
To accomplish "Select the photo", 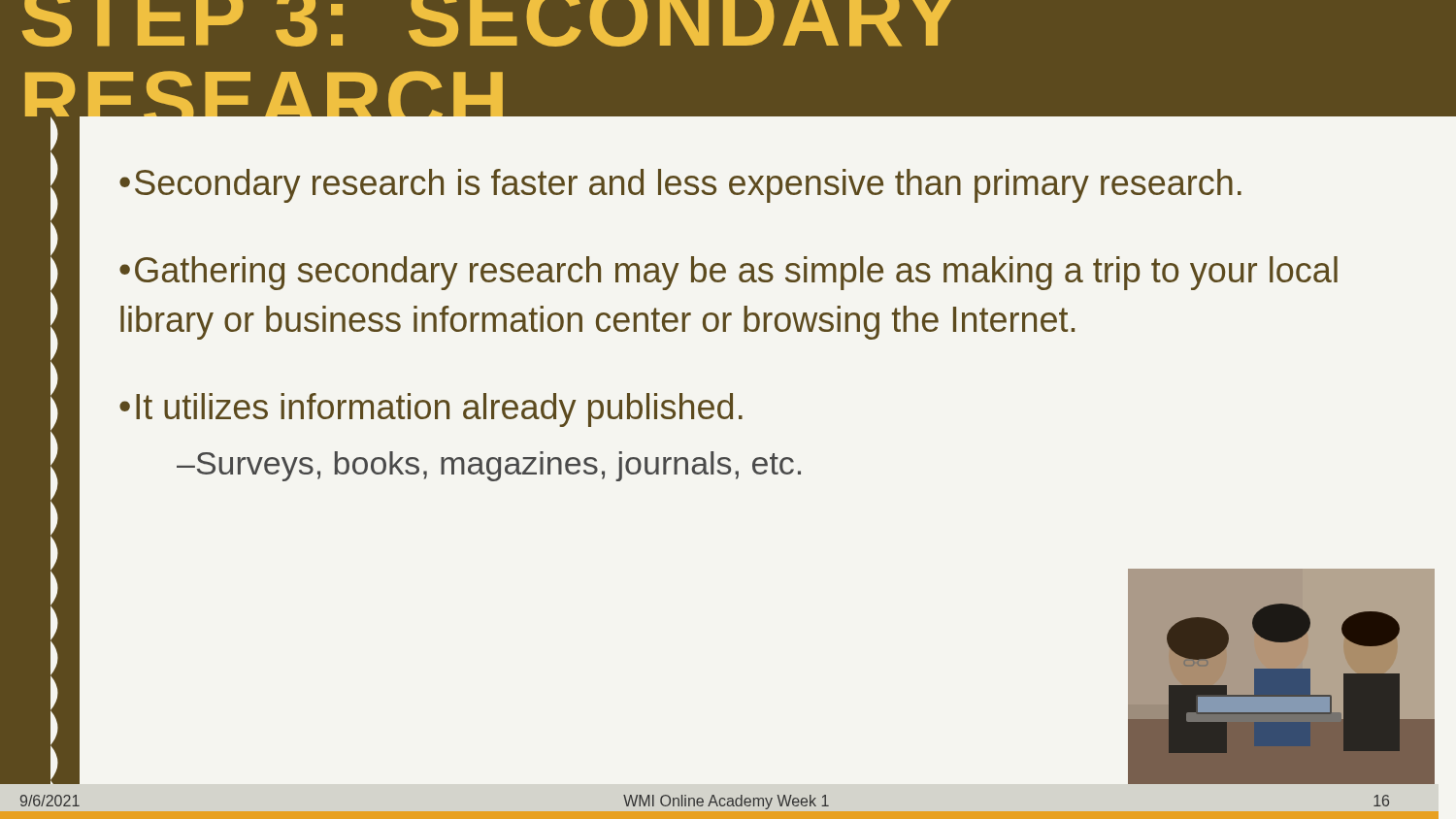I will click(x=1281, y=676).
